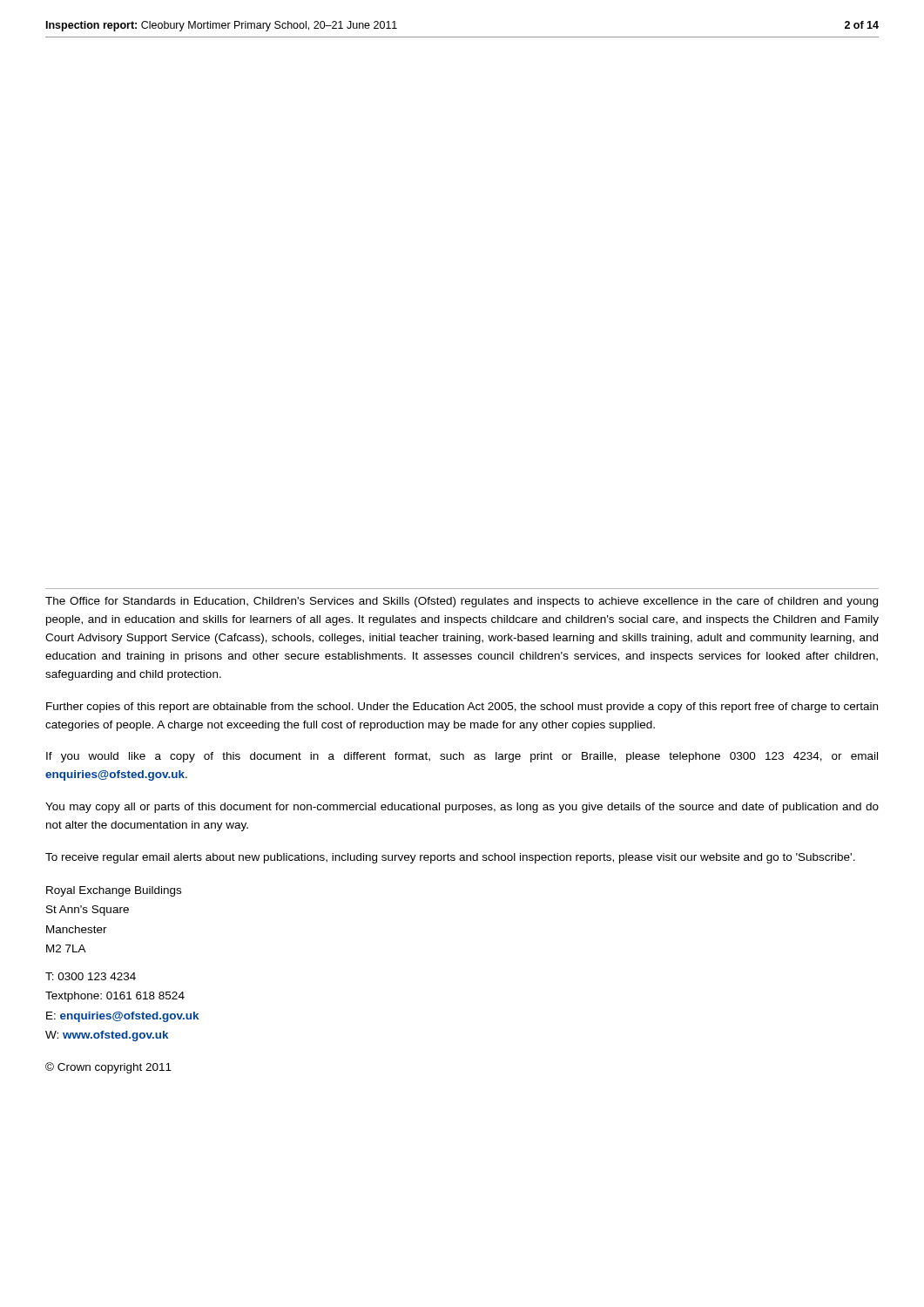Find the text block that says "The Office for Standards in"
The height and width of the screenshot is (1307, 924).
click(x=462, y=637)
